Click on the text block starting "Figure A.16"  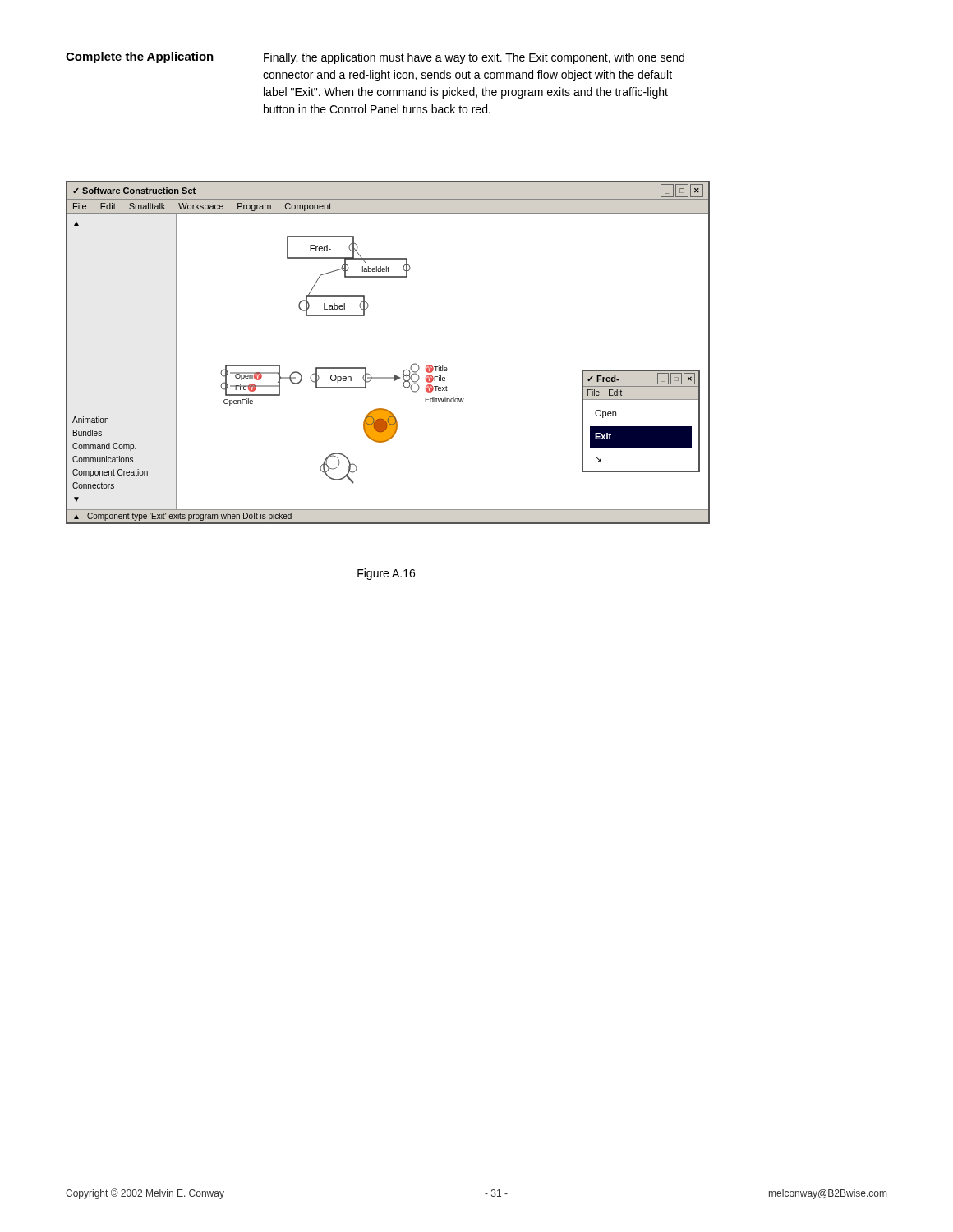(x=386, y=573)
